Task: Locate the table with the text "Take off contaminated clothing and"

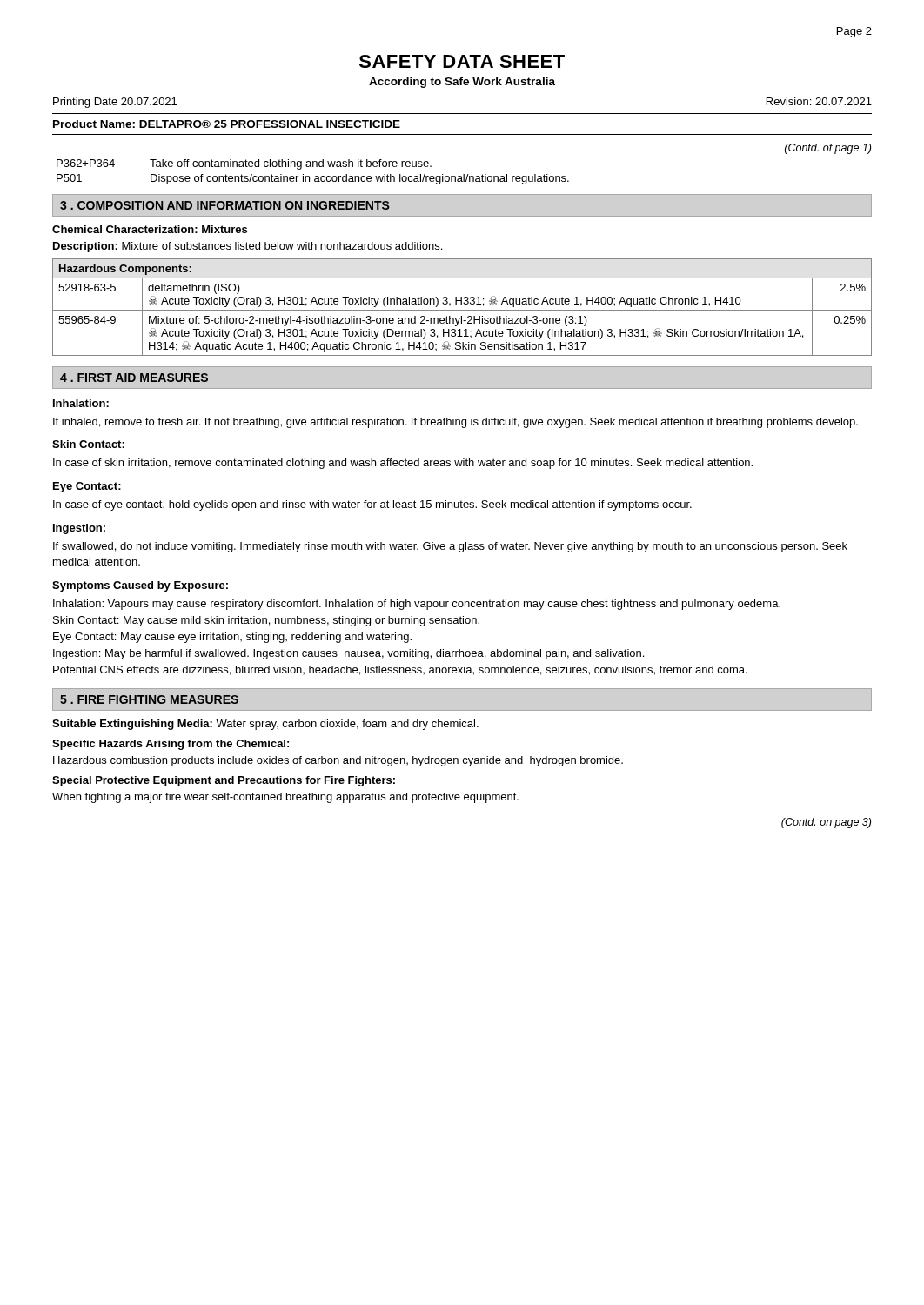Action: click(x=462, y=170)
